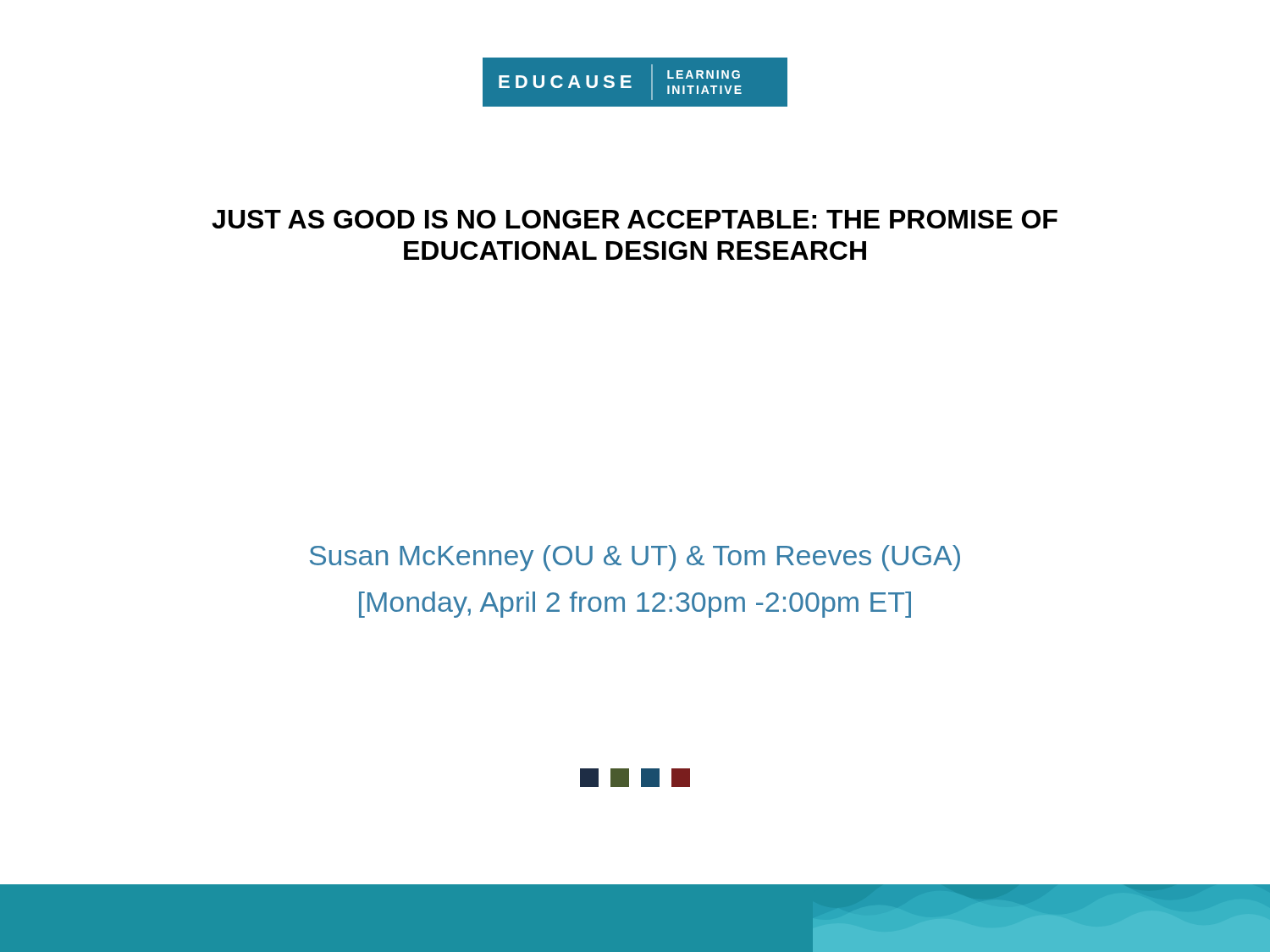
Task: Locate the illustration
Action: coord(635,778)
